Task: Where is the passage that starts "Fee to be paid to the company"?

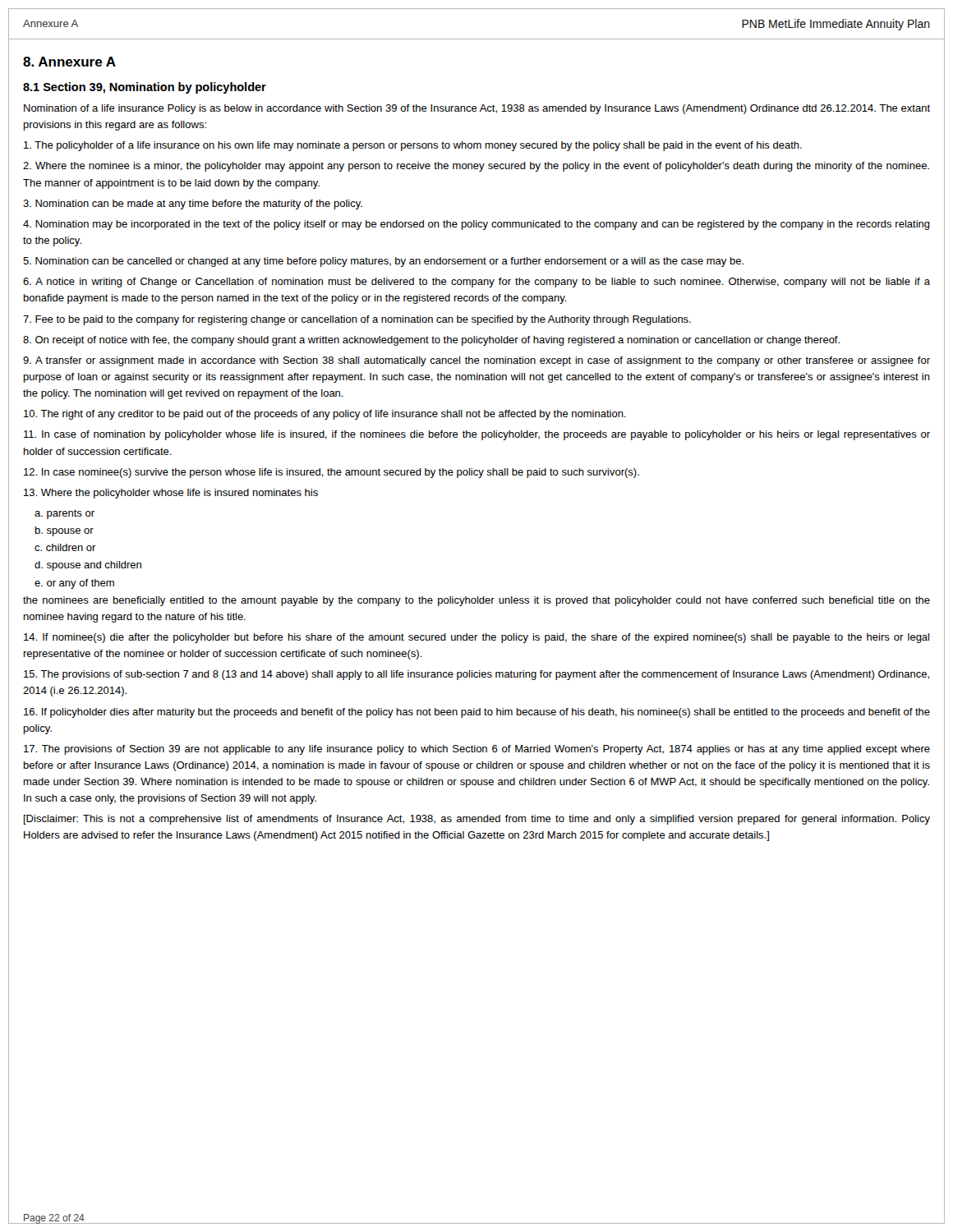Action: [x=357, y=319]
